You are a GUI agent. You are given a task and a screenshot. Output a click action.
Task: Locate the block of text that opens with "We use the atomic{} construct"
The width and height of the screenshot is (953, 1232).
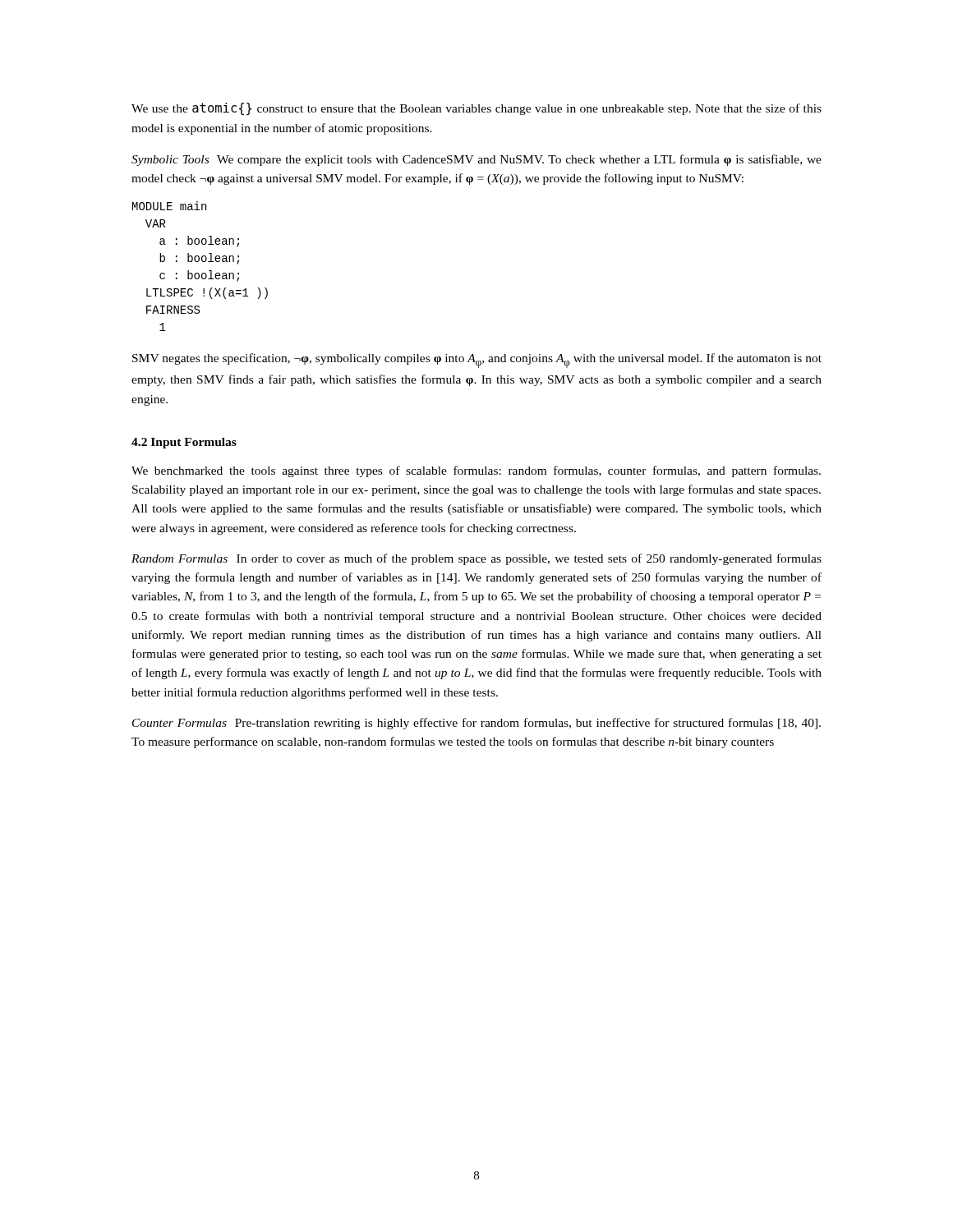(x=476, y=118)
